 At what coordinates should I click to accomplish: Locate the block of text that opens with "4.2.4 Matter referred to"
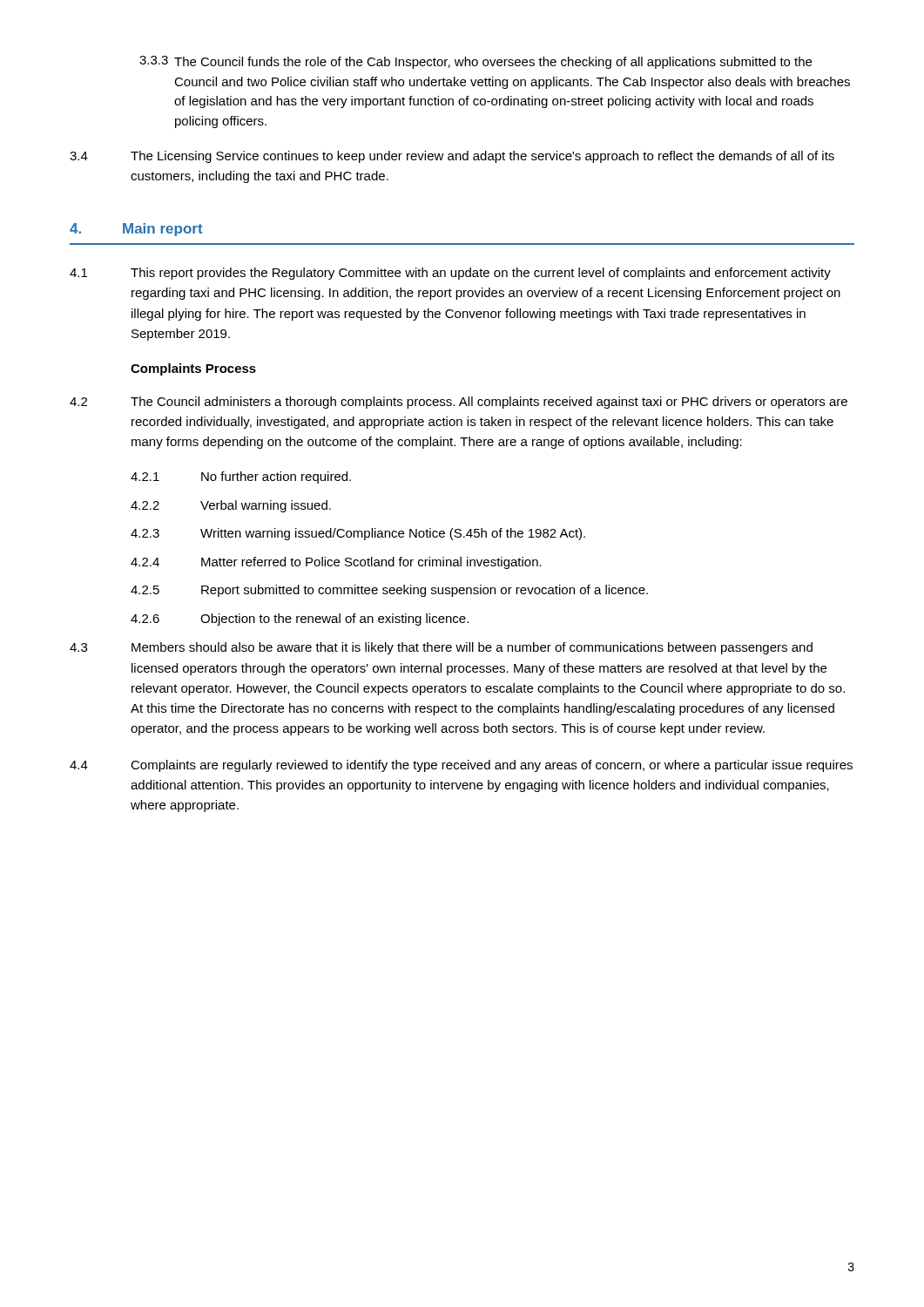click(492, 562)
